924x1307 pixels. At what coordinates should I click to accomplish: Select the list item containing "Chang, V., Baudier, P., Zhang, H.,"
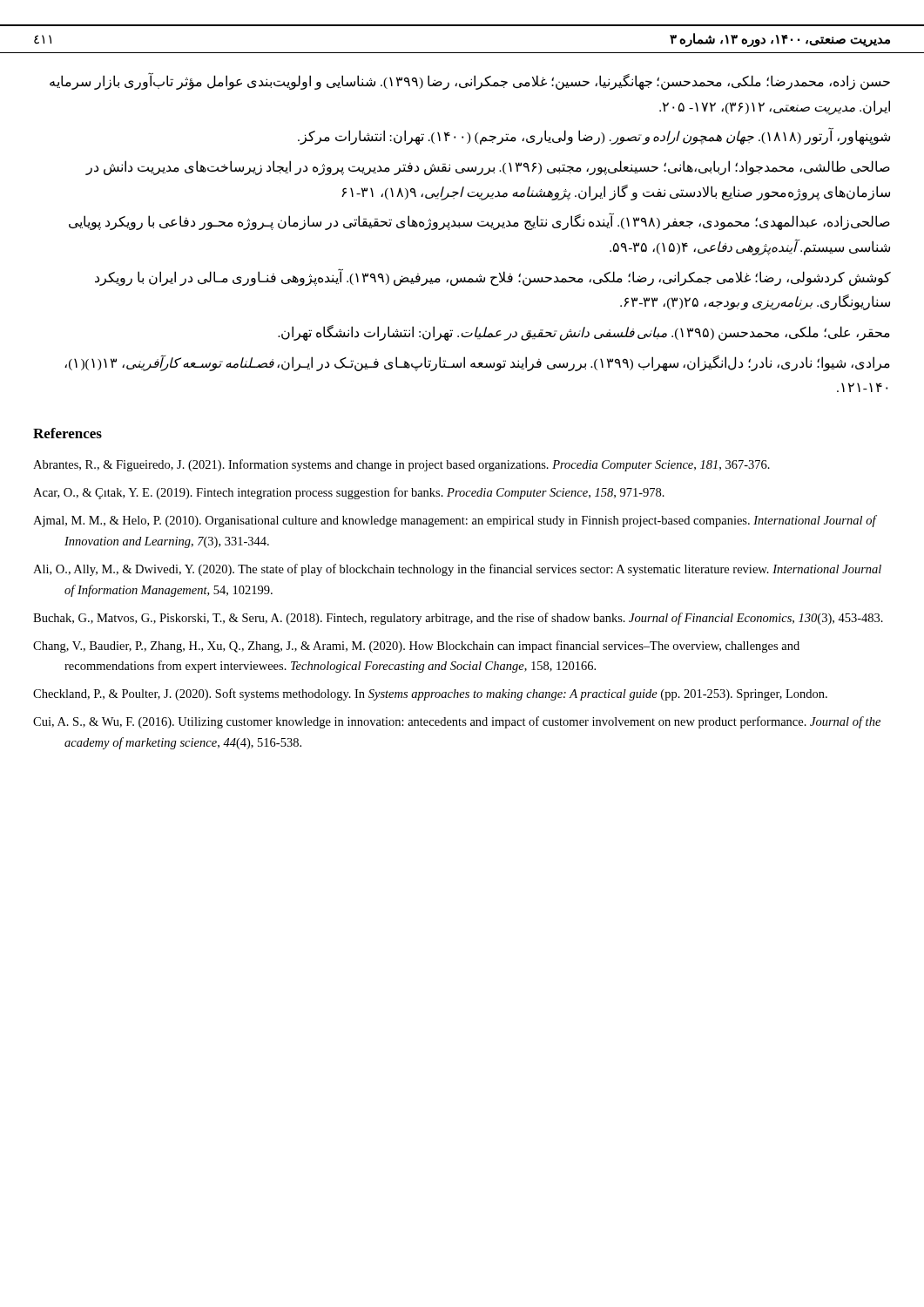point(416,656)
